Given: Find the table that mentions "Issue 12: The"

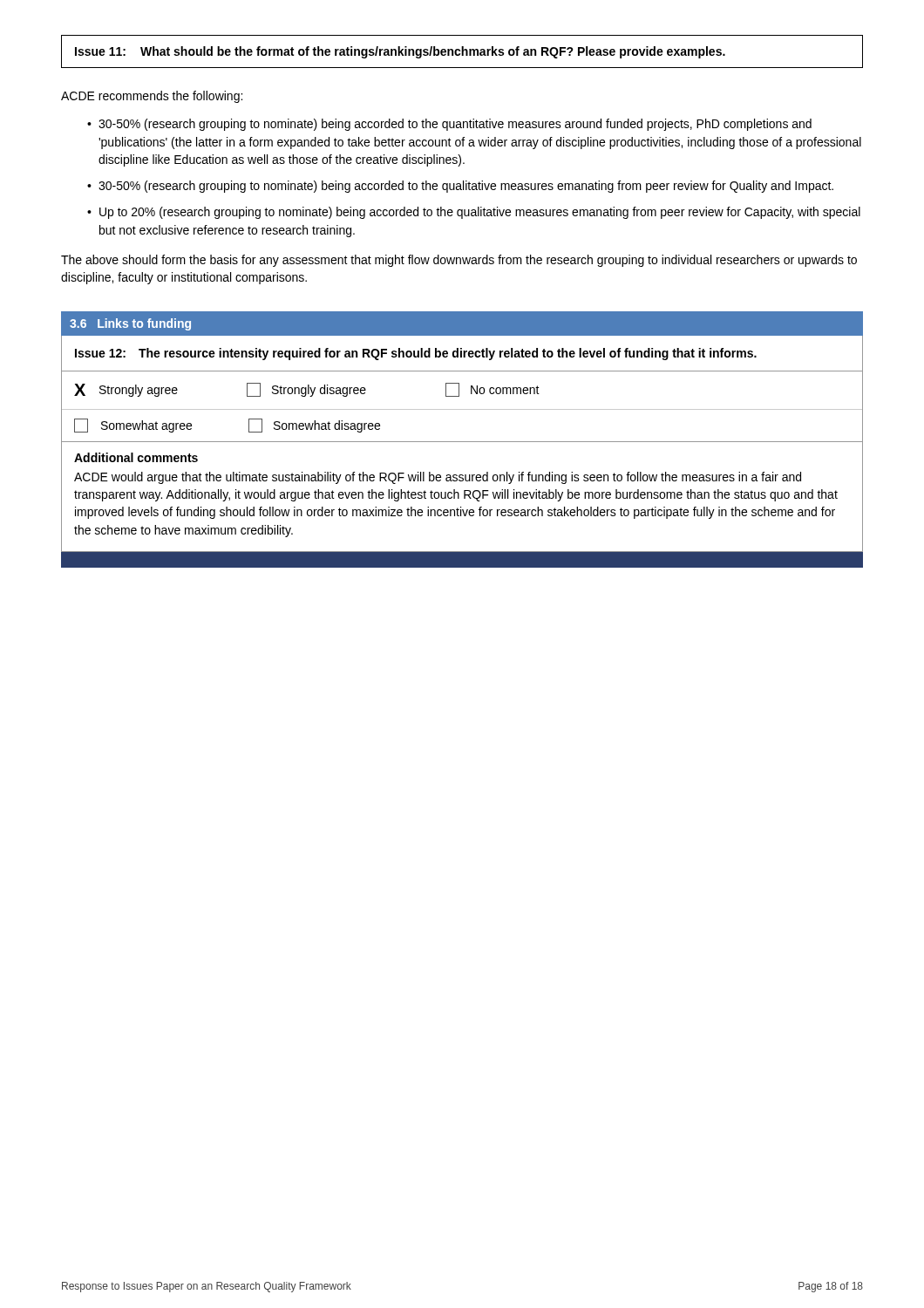Looking at the screenshot, I should click(x=462, y=389).
